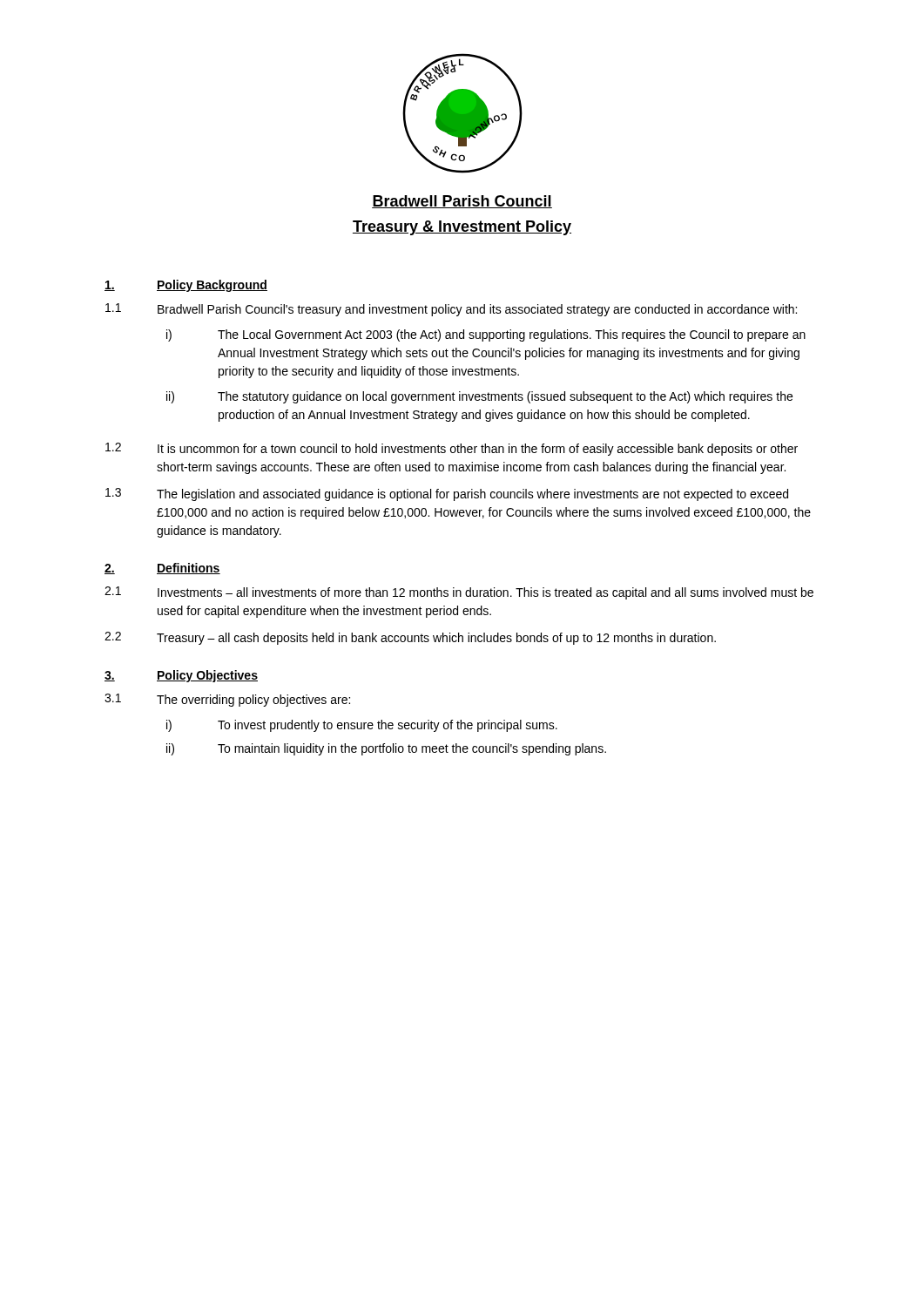Image resolution: width=924 pixels, height=1307 pixels.
Task: Find the region starting "Treasury & Investment Policy"
Action: 462,227
